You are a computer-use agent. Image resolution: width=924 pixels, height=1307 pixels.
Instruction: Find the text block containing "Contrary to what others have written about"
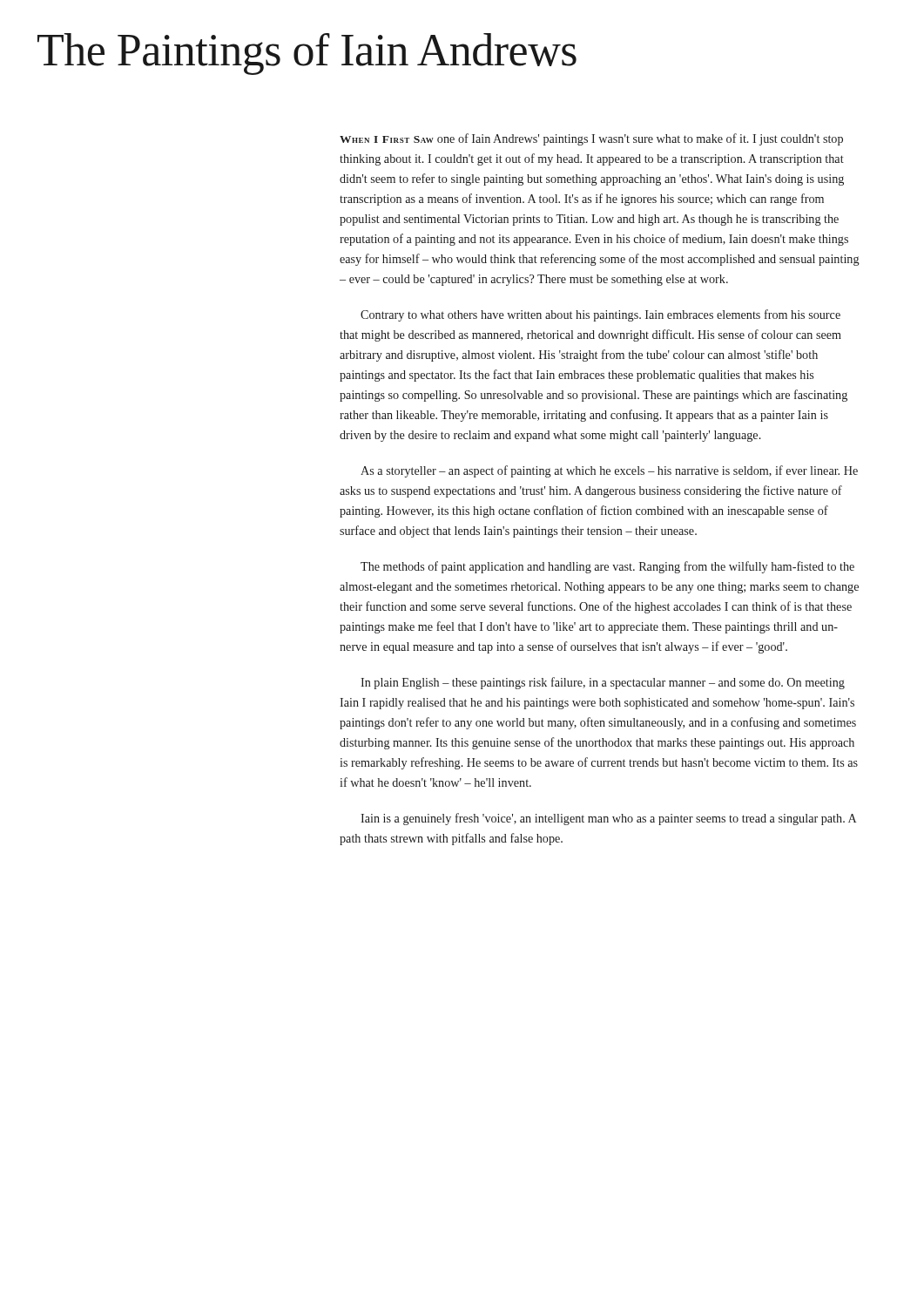coord(600,375)
